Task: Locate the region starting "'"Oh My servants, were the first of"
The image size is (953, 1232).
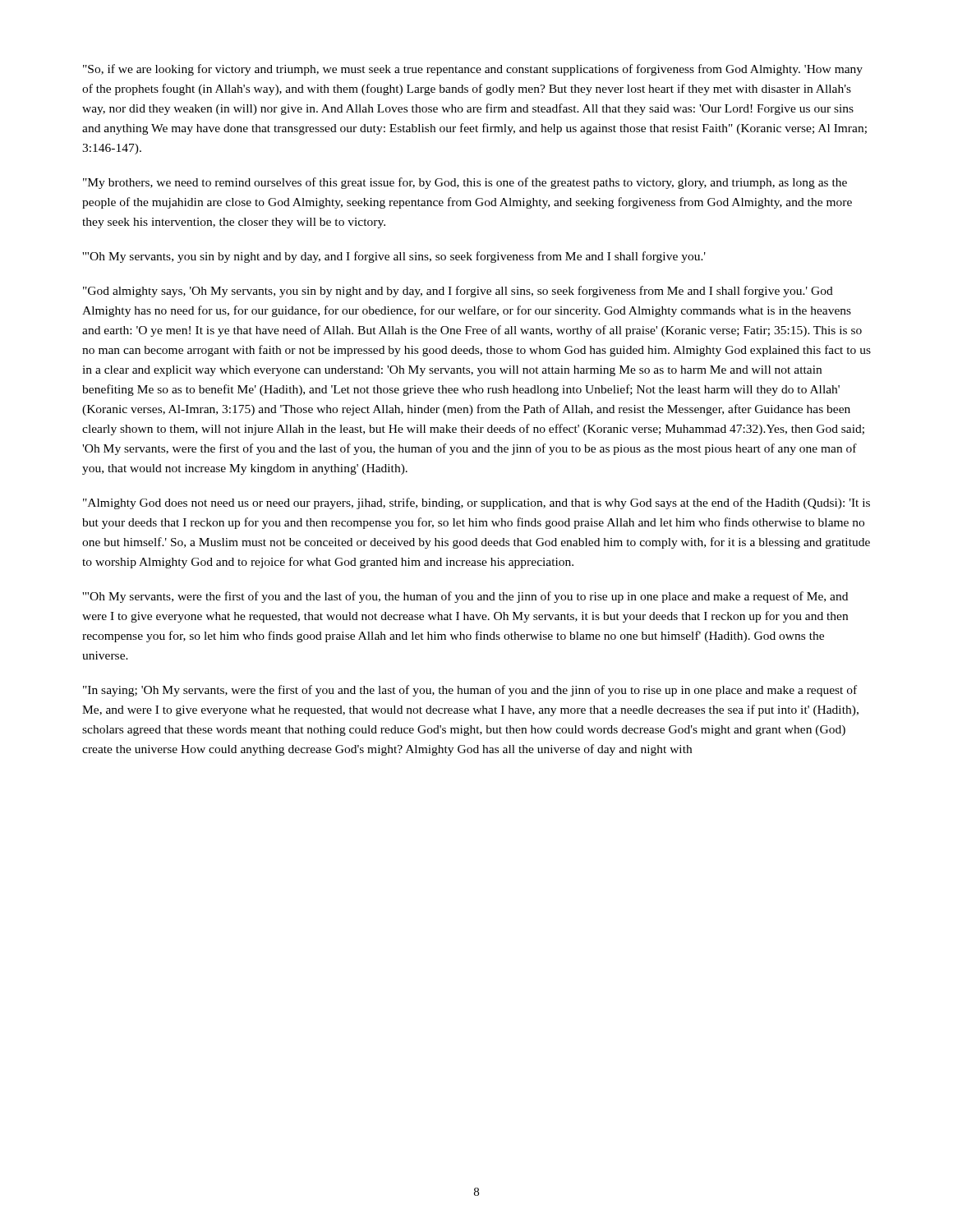Action: (x=465, y=626)
